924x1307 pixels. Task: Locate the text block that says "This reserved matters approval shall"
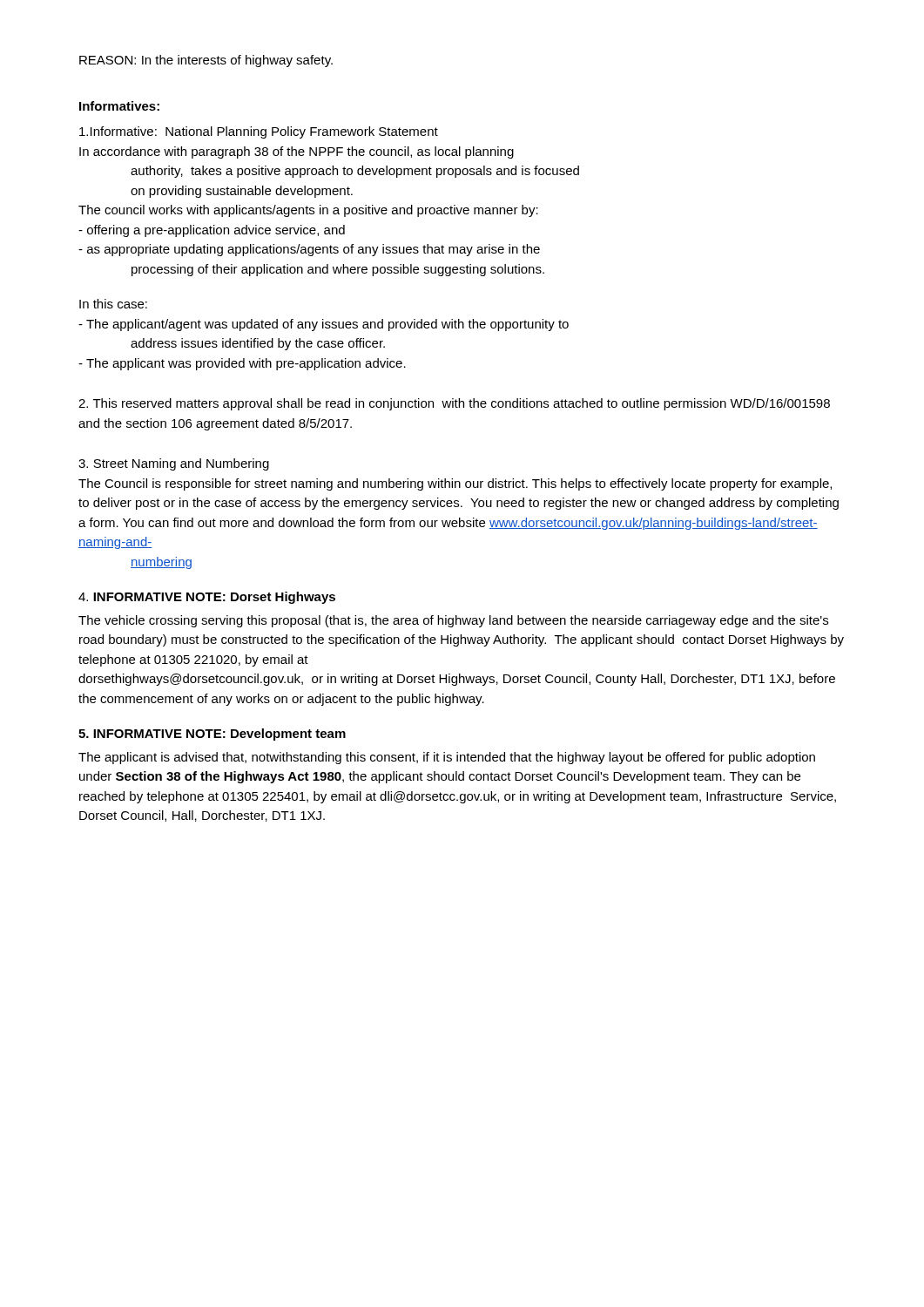pyautogui.click(x=454, y=413)
